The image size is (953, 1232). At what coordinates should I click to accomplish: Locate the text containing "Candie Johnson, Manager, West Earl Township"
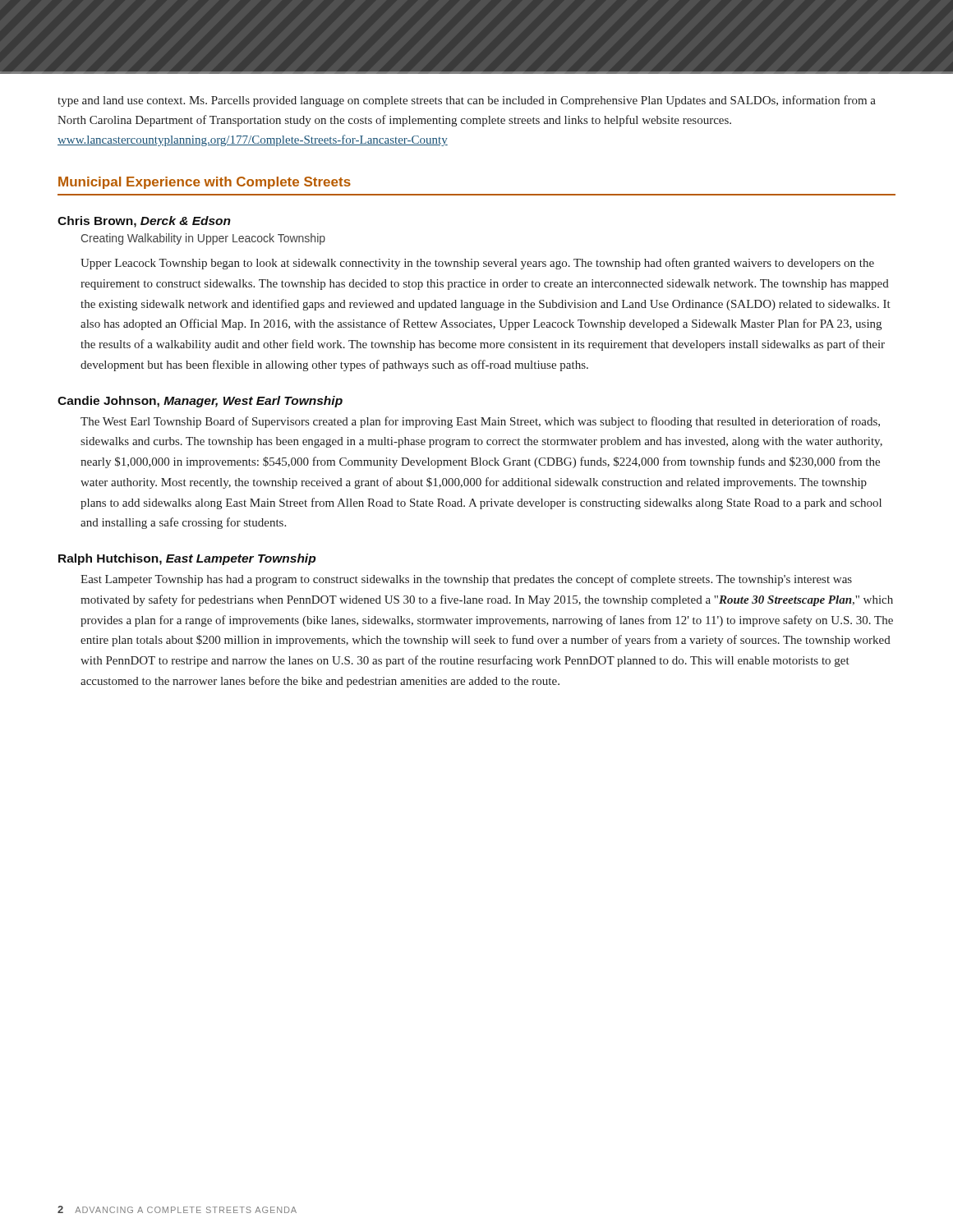click(200, 400)
